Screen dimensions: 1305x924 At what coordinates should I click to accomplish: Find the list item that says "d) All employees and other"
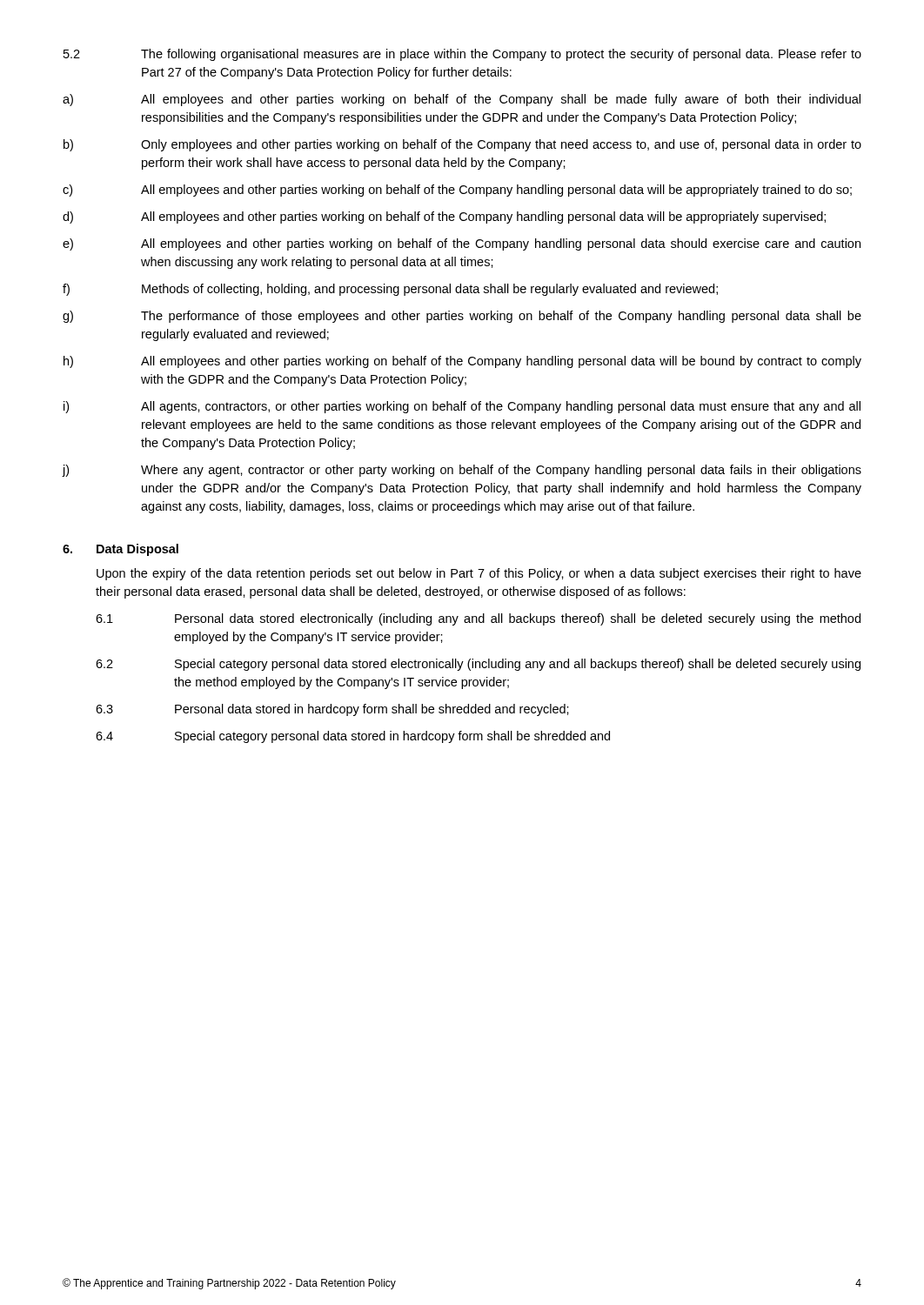[x=462, y=217]
